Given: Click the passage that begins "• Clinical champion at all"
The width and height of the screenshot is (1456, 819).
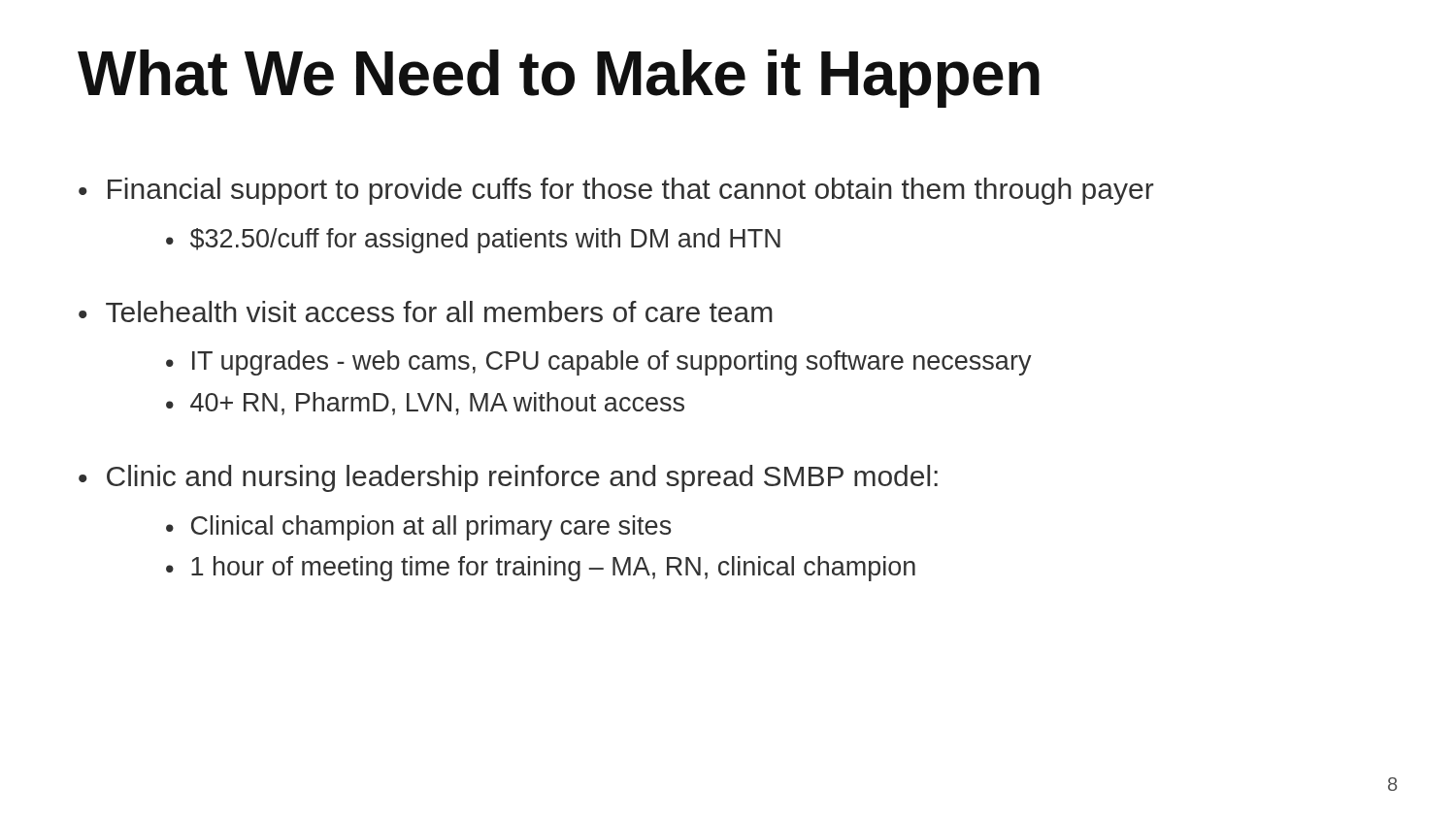Looking at the screenshot, I should point(419,528).
